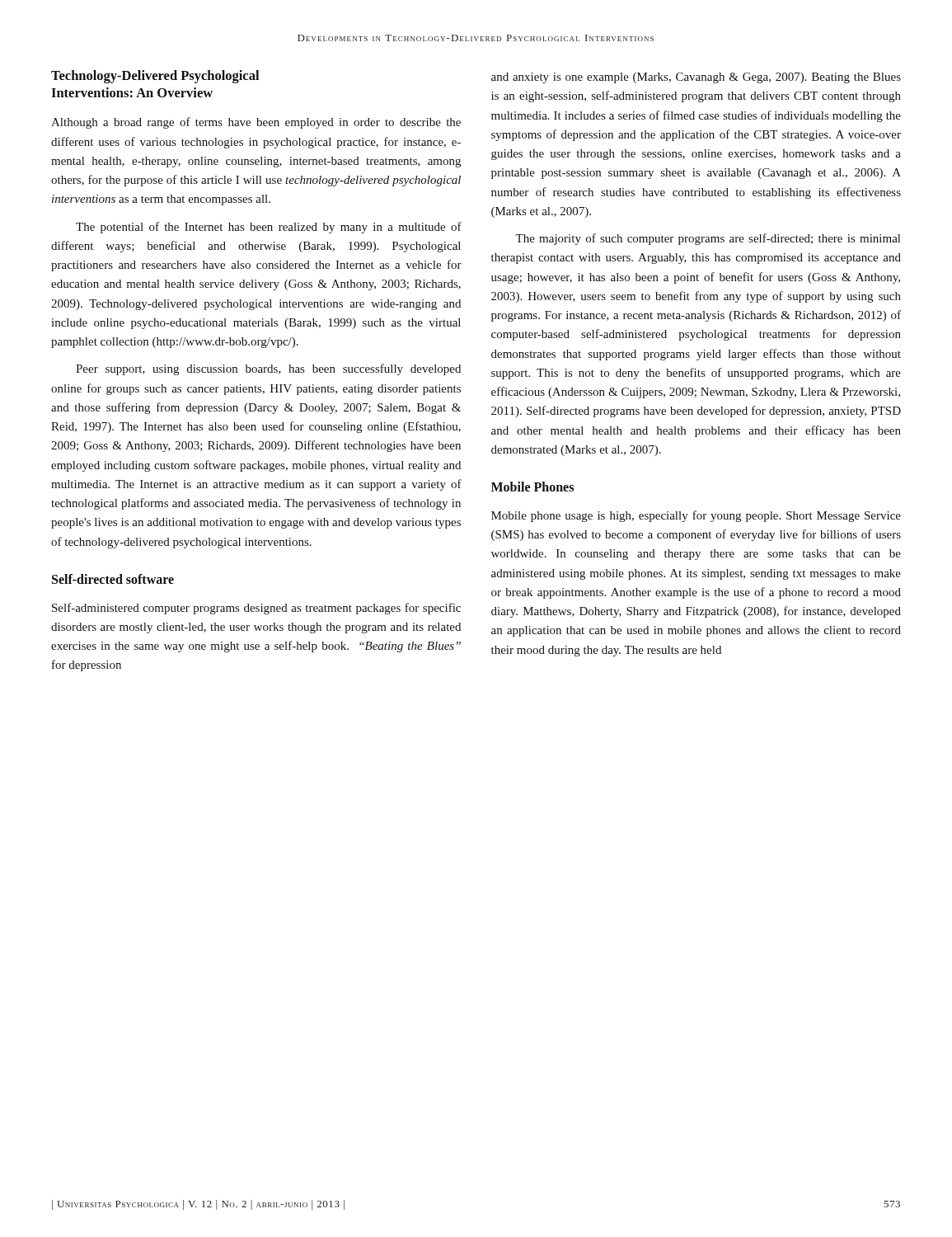Locate the passage starting "Mobile phone usage is high, especially for young"
This screenshot has height=1237, width=952.
coord(696,583)
